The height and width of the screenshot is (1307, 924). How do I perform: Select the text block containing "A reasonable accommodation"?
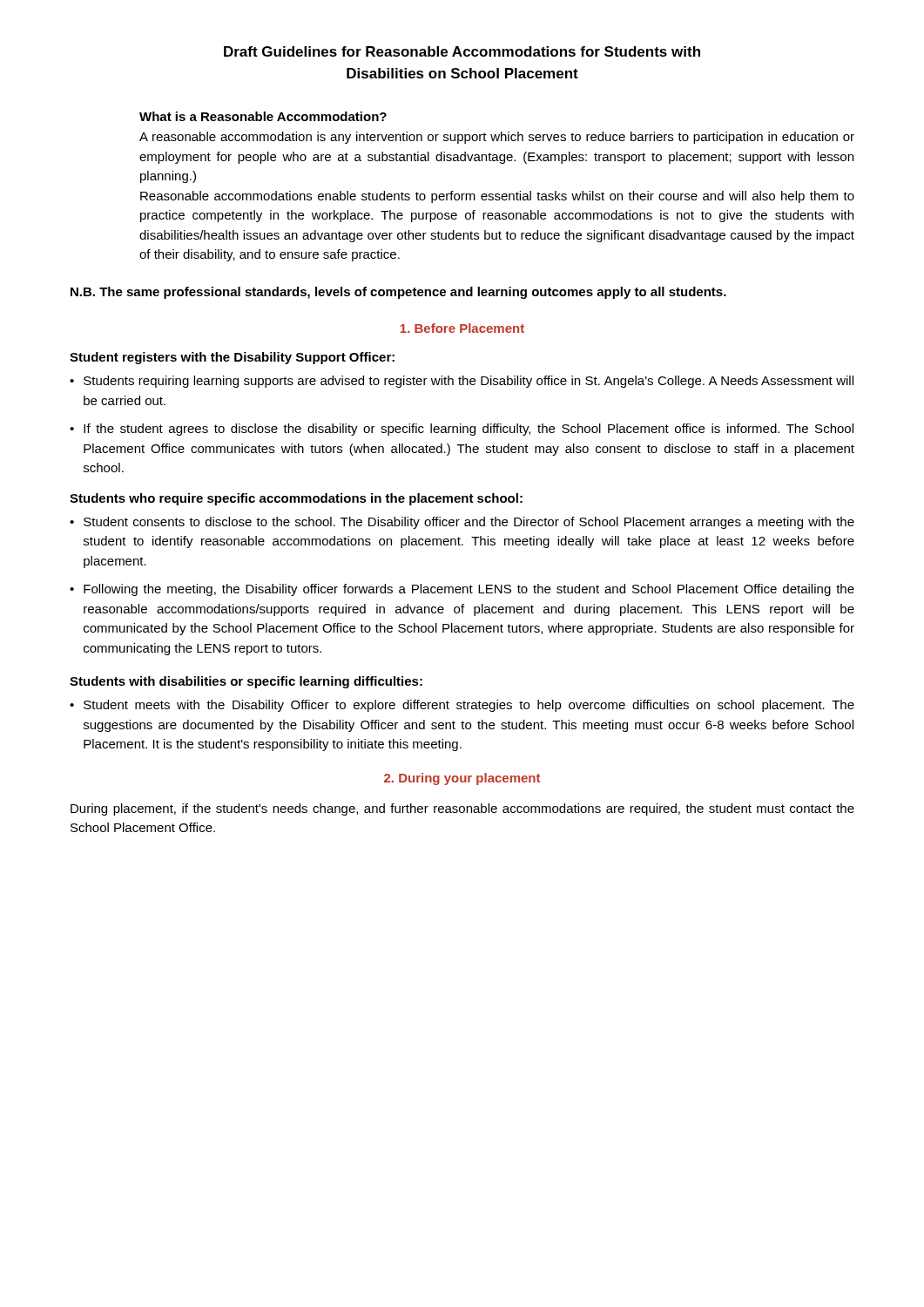point(497,195)
